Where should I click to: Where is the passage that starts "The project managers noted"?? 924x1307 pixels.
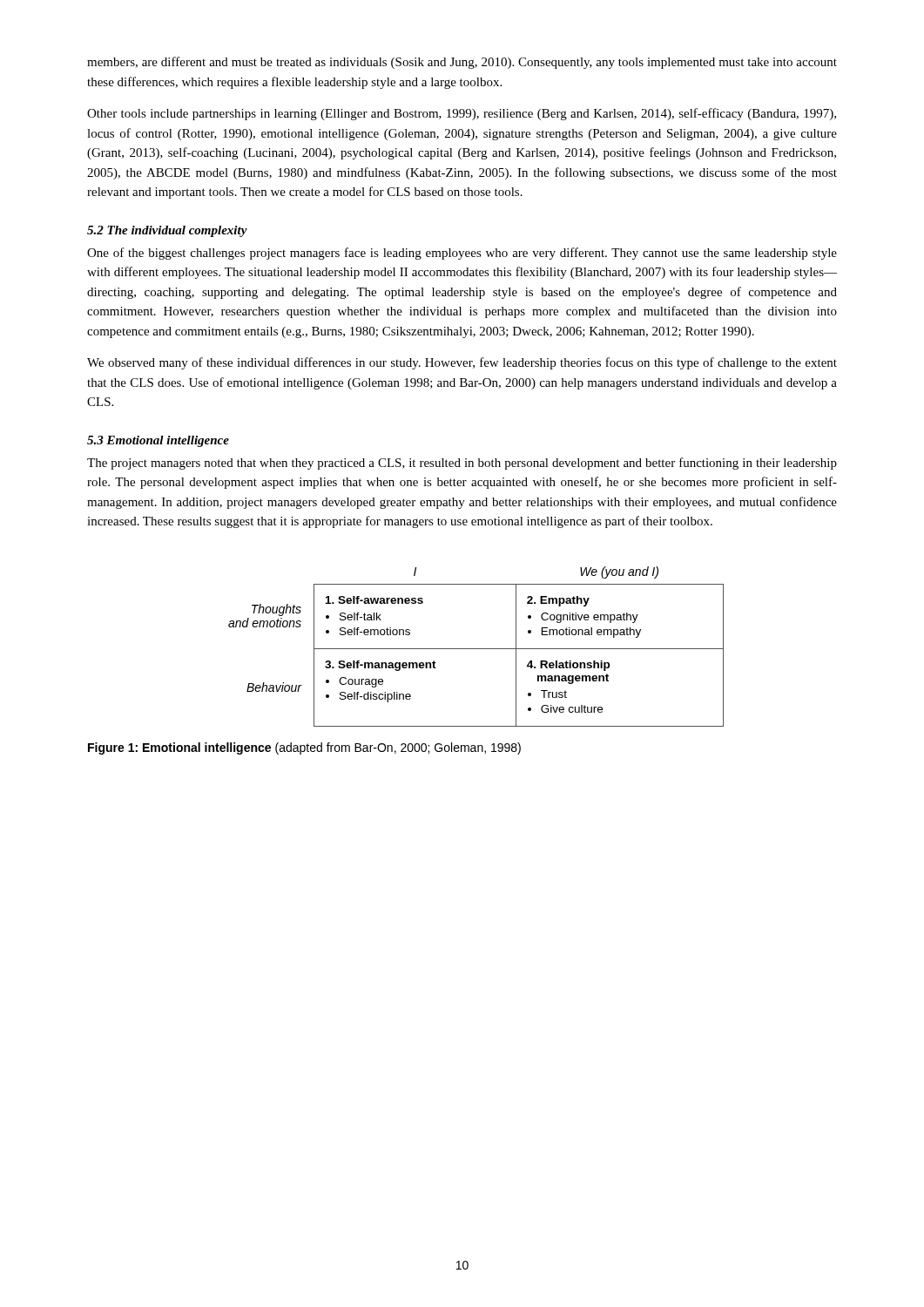[462, 492]
